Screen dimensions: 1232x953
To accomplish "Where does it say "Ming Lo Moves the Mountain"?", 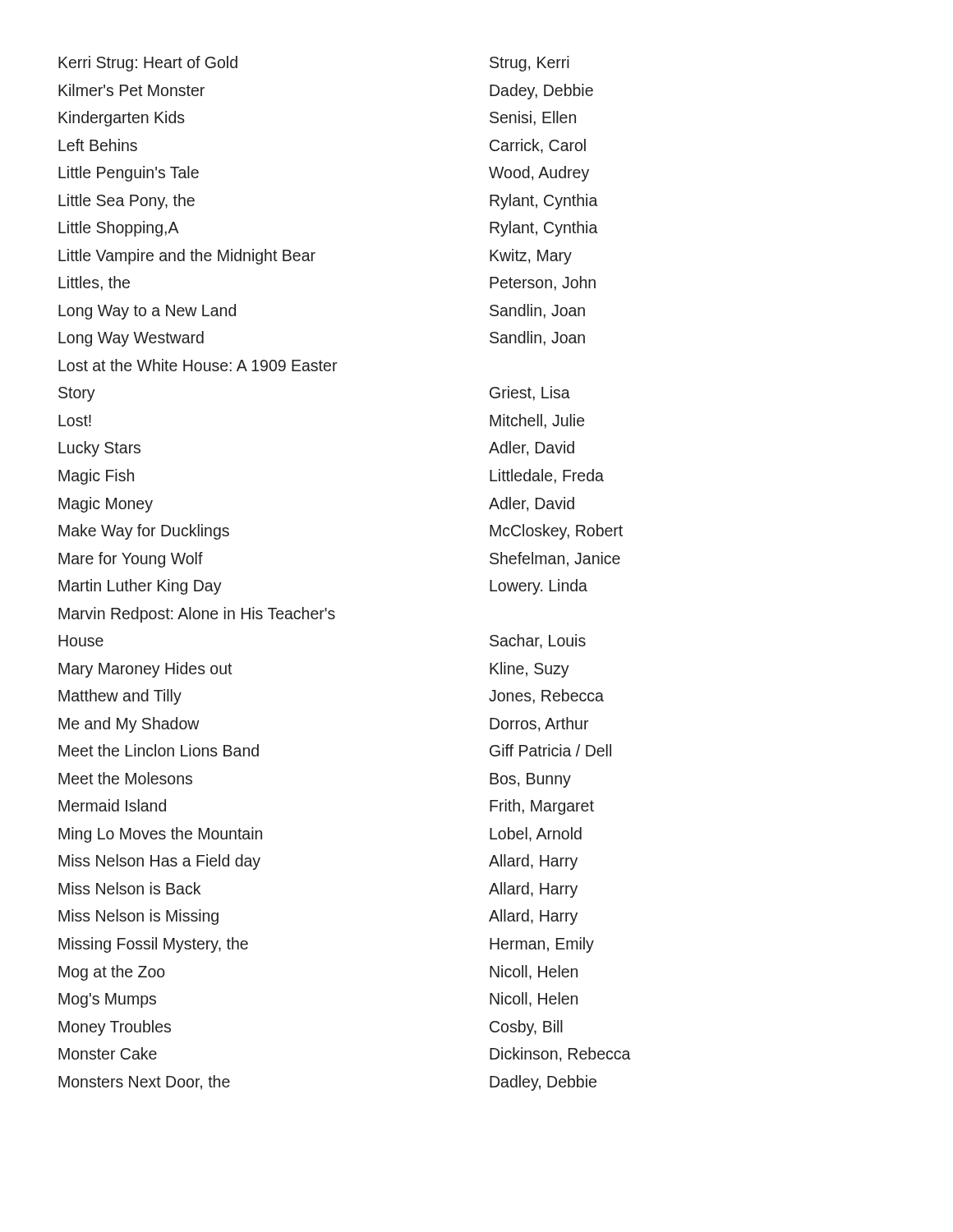I will click(160, 834).
